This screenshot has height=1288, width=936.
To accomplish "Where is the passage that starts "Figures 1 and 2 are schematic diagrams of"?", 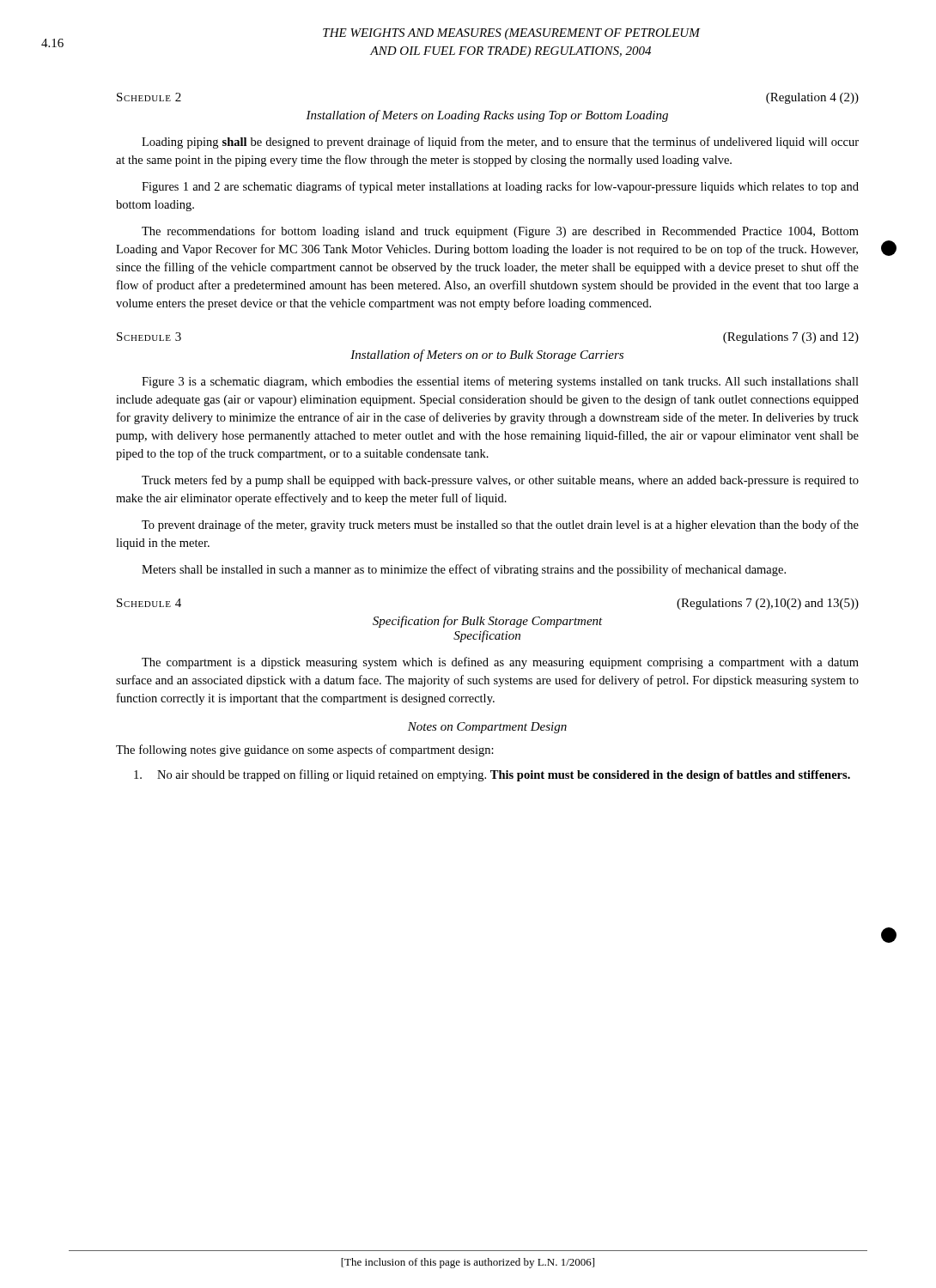I will pos(487,195).
